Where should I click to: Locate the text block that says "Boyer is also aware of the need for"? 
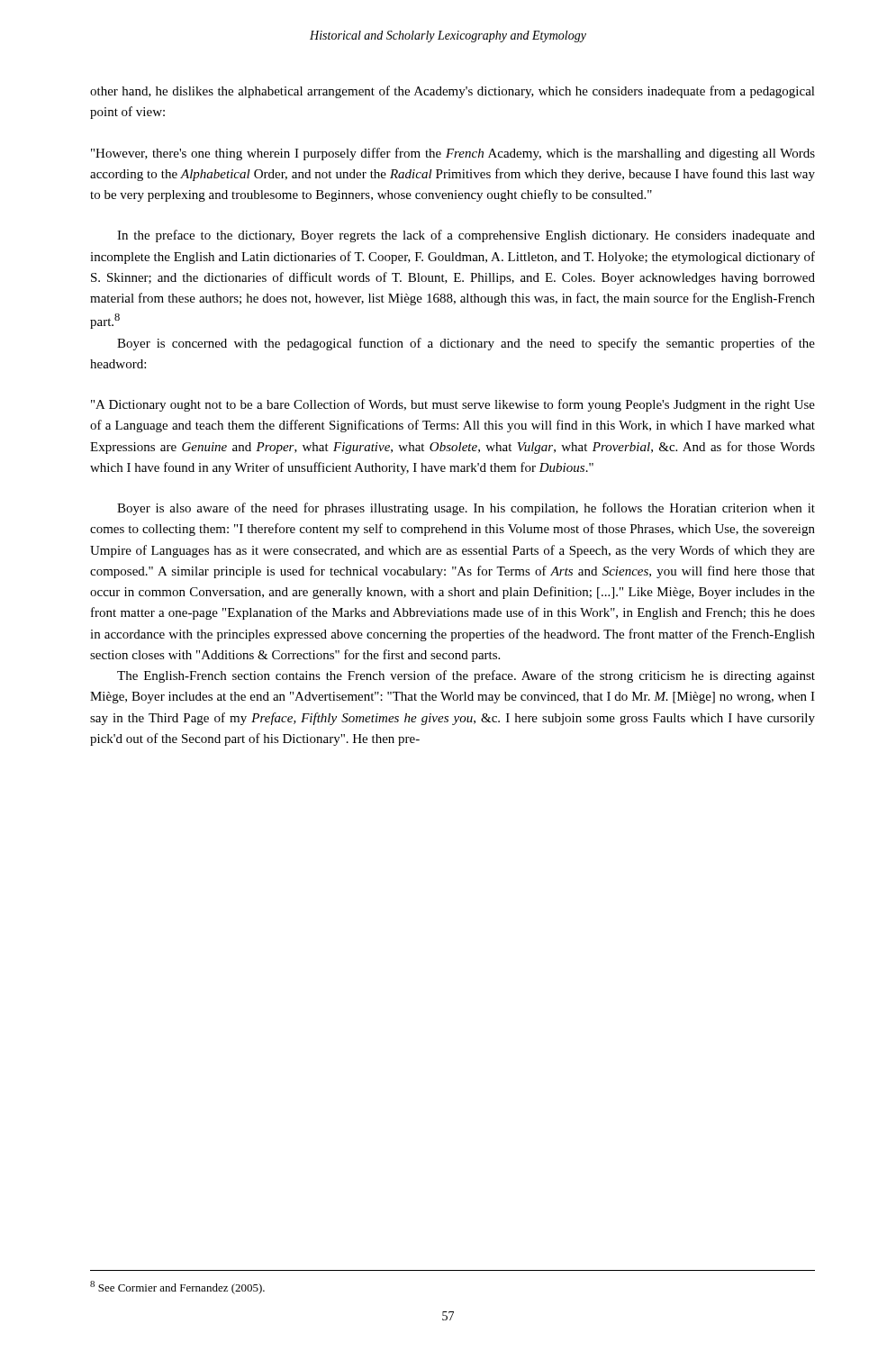pos(452,581)
